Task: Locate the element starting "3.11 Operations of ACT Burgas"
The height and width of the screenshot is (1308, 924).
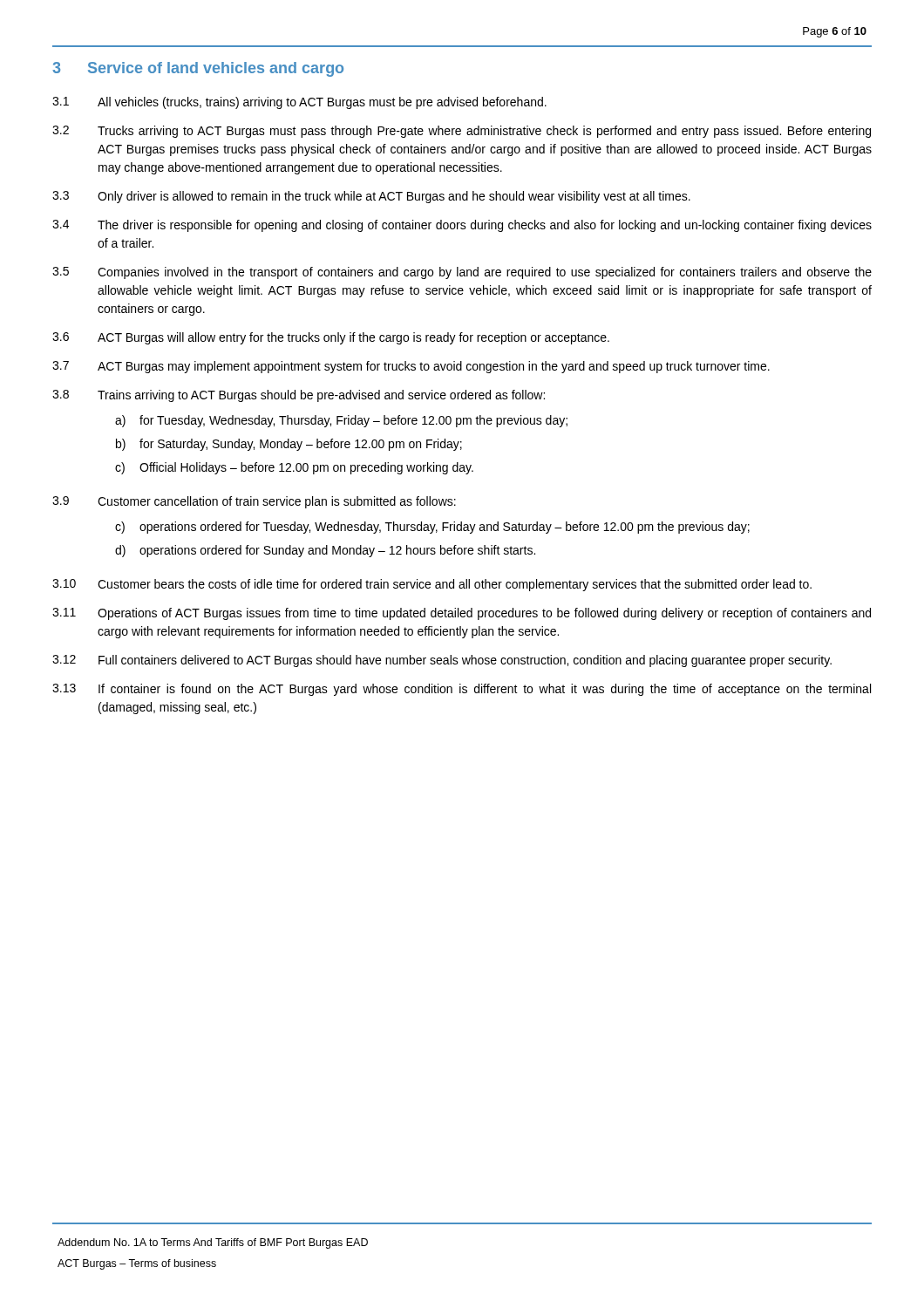Action: pos(462,623)
